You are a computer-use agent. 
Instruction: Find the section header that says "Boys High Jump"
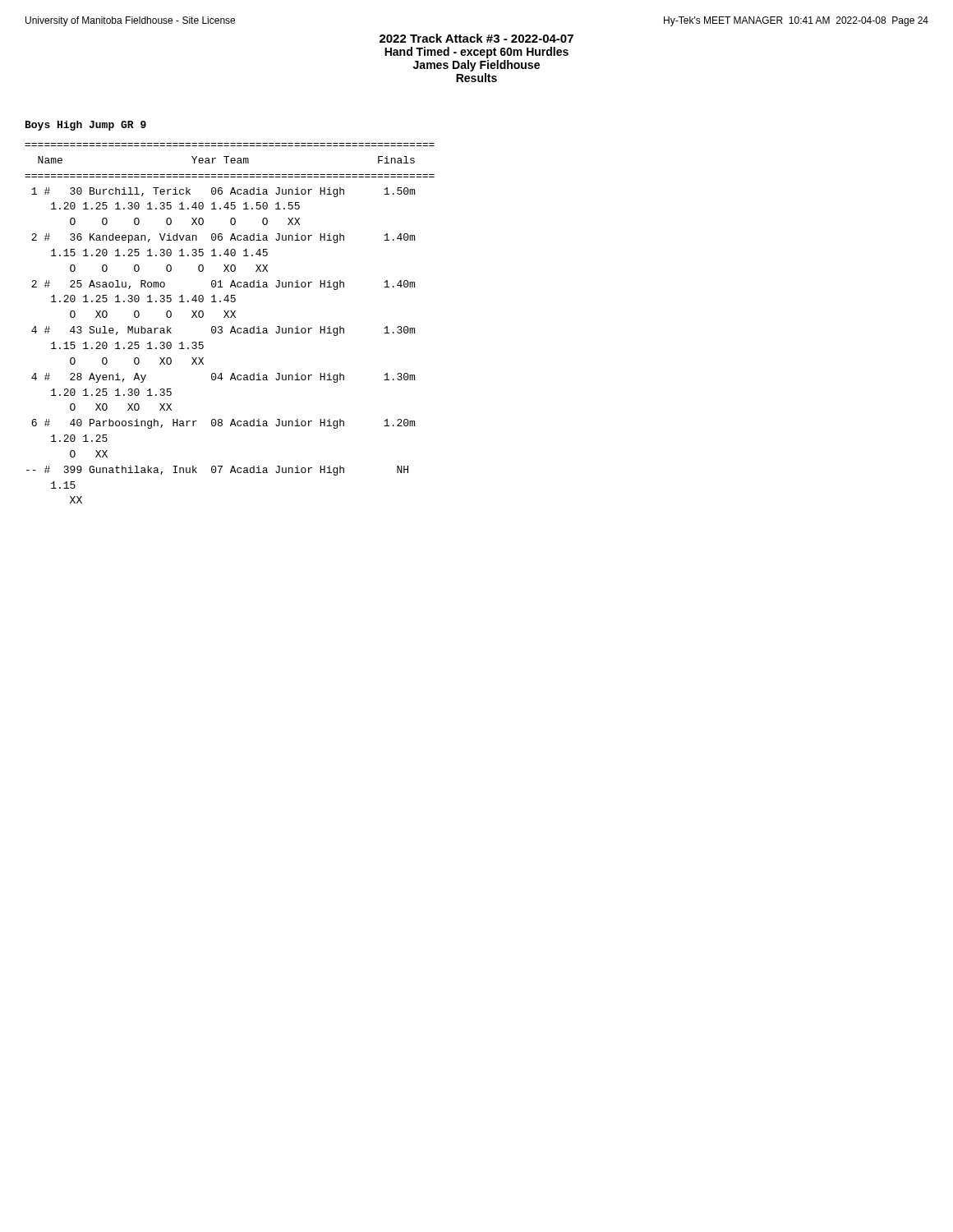(x=86, y=125)
